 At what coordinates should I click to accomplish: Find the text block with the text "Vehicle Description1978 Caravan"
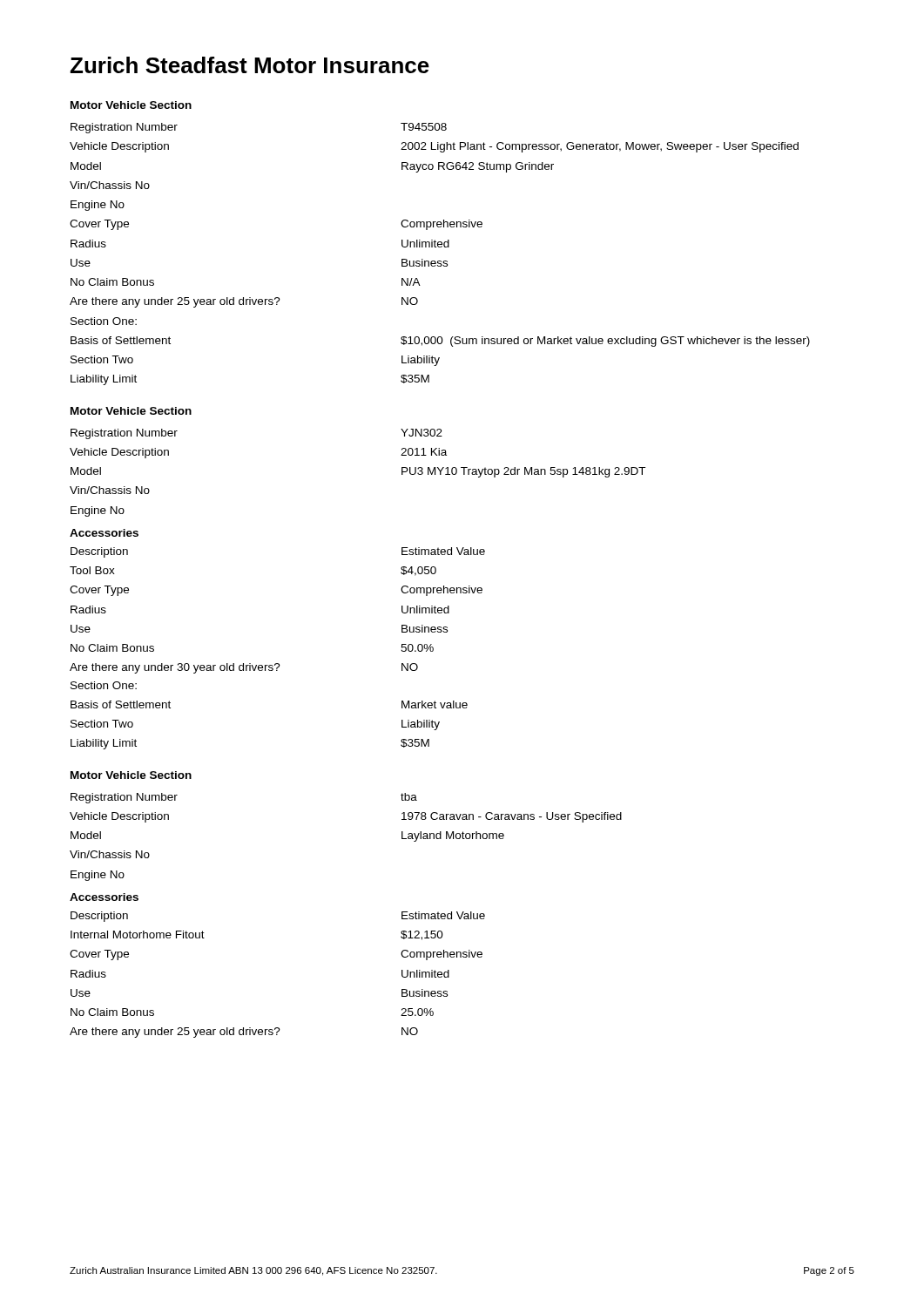pyautogui.click(x=462, y=816)
